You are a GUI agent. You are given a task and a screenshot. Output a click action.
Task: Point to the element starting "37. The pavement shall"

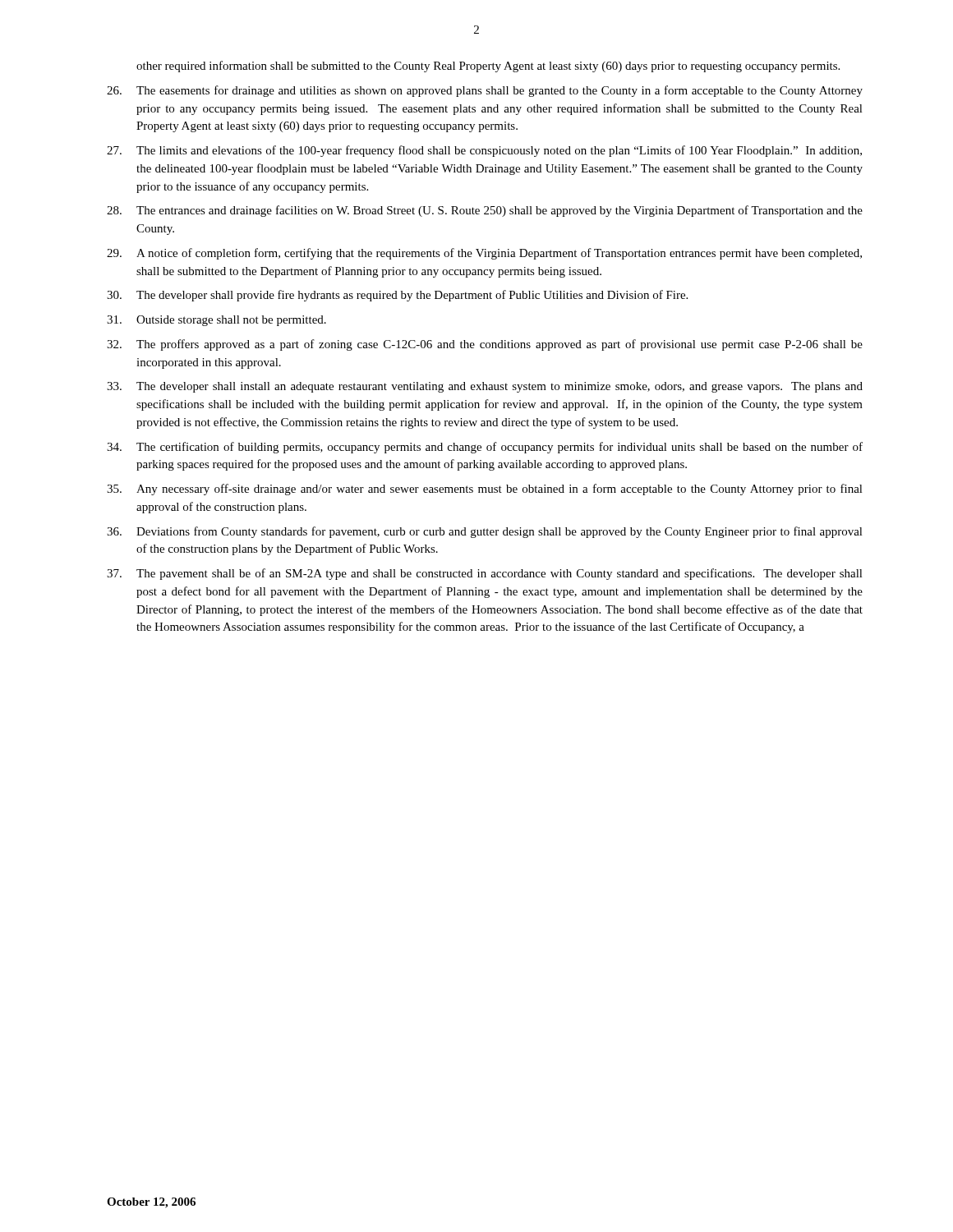[x=485, y=601]
